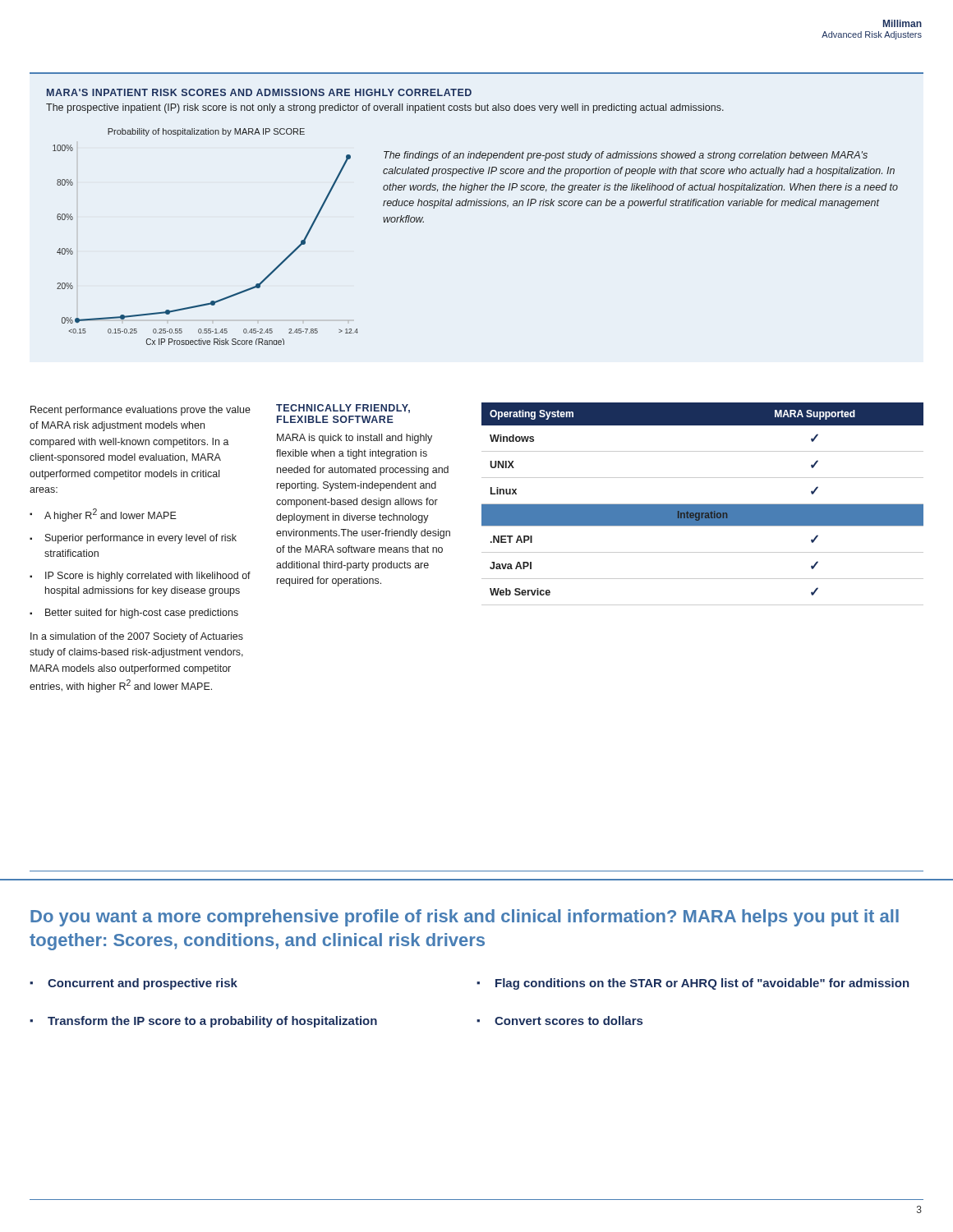Click on the title that says "Do you want a more comprehensive"

(465, 928)
